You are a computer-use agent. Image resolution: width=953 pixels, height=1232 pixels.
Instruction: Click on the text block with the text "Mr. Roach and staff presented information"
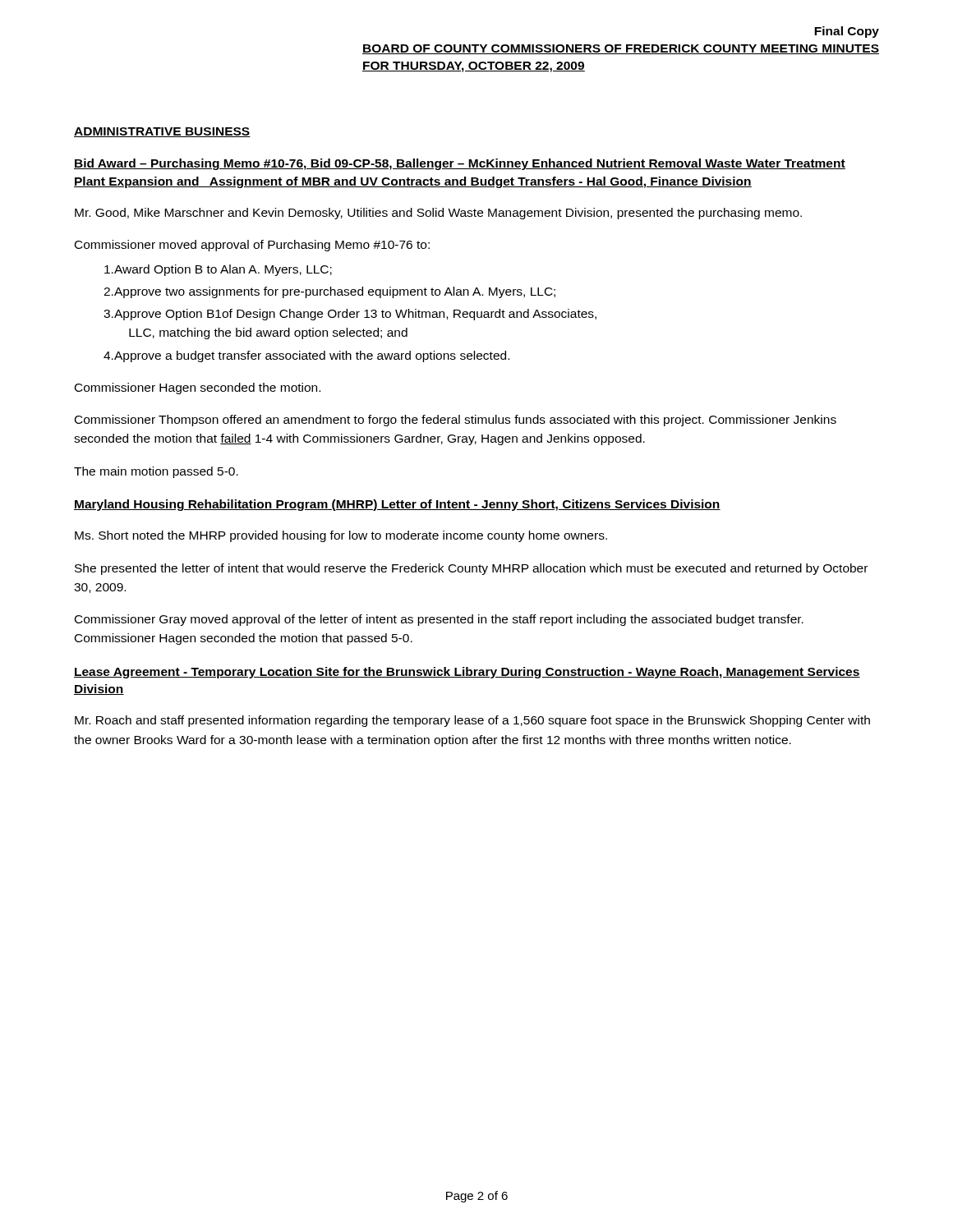click(x=472, y=730)
